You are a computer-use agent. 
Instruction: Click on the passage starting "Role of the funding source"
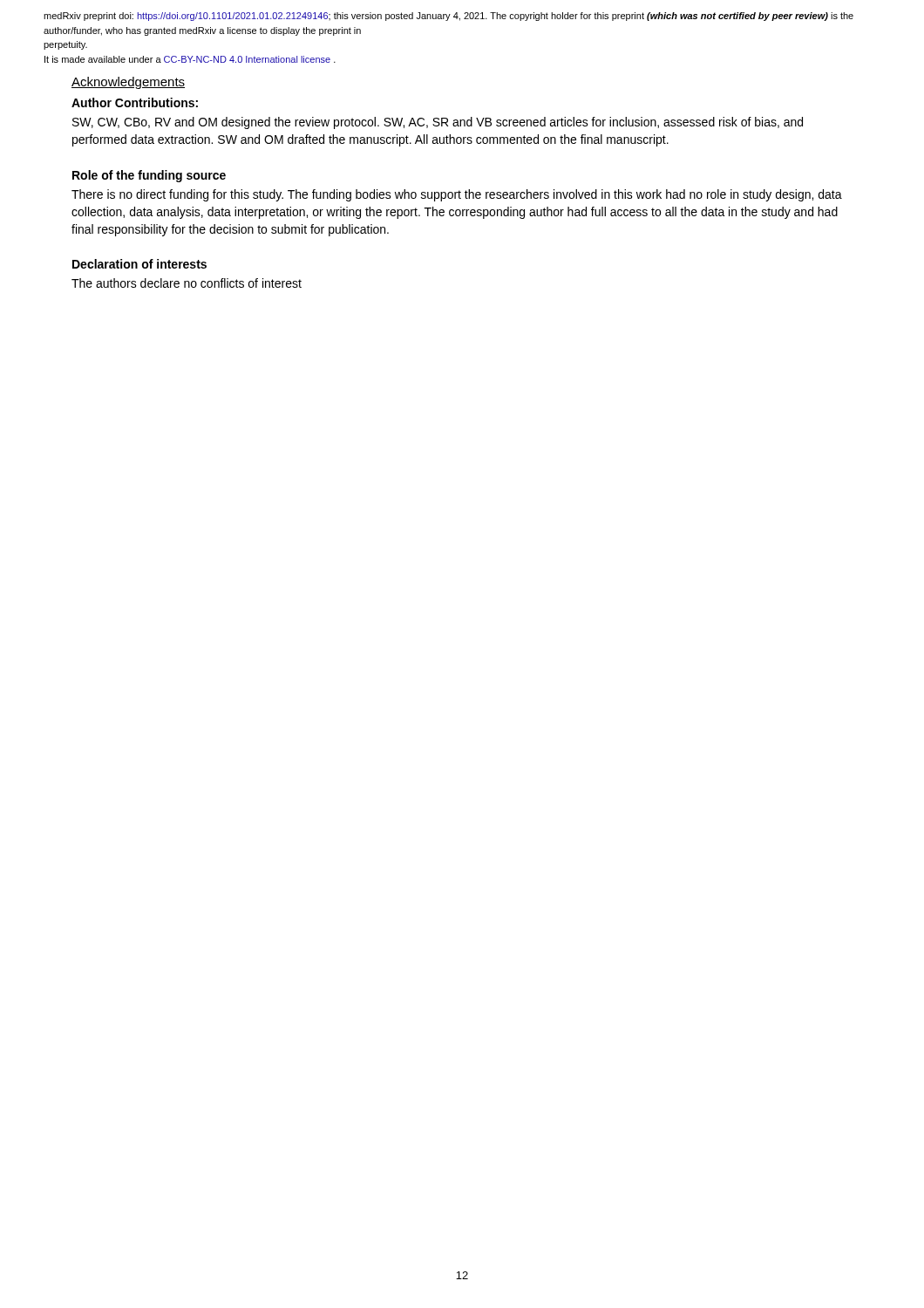pyautogui.click(x=149, y=175)
